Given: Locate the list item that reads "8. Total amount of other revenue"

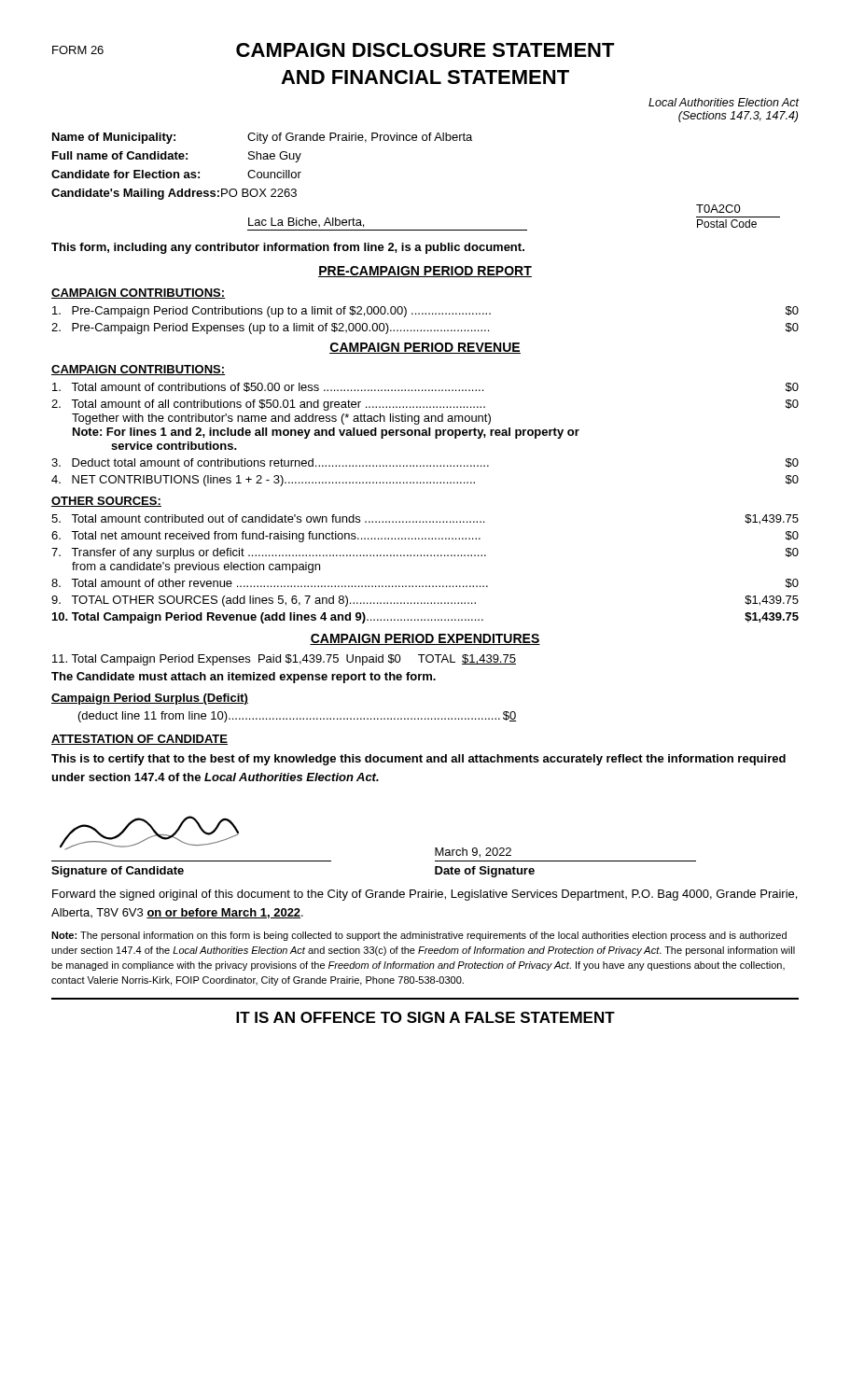Looking at the screenshot, I should (x=425, y=583).
